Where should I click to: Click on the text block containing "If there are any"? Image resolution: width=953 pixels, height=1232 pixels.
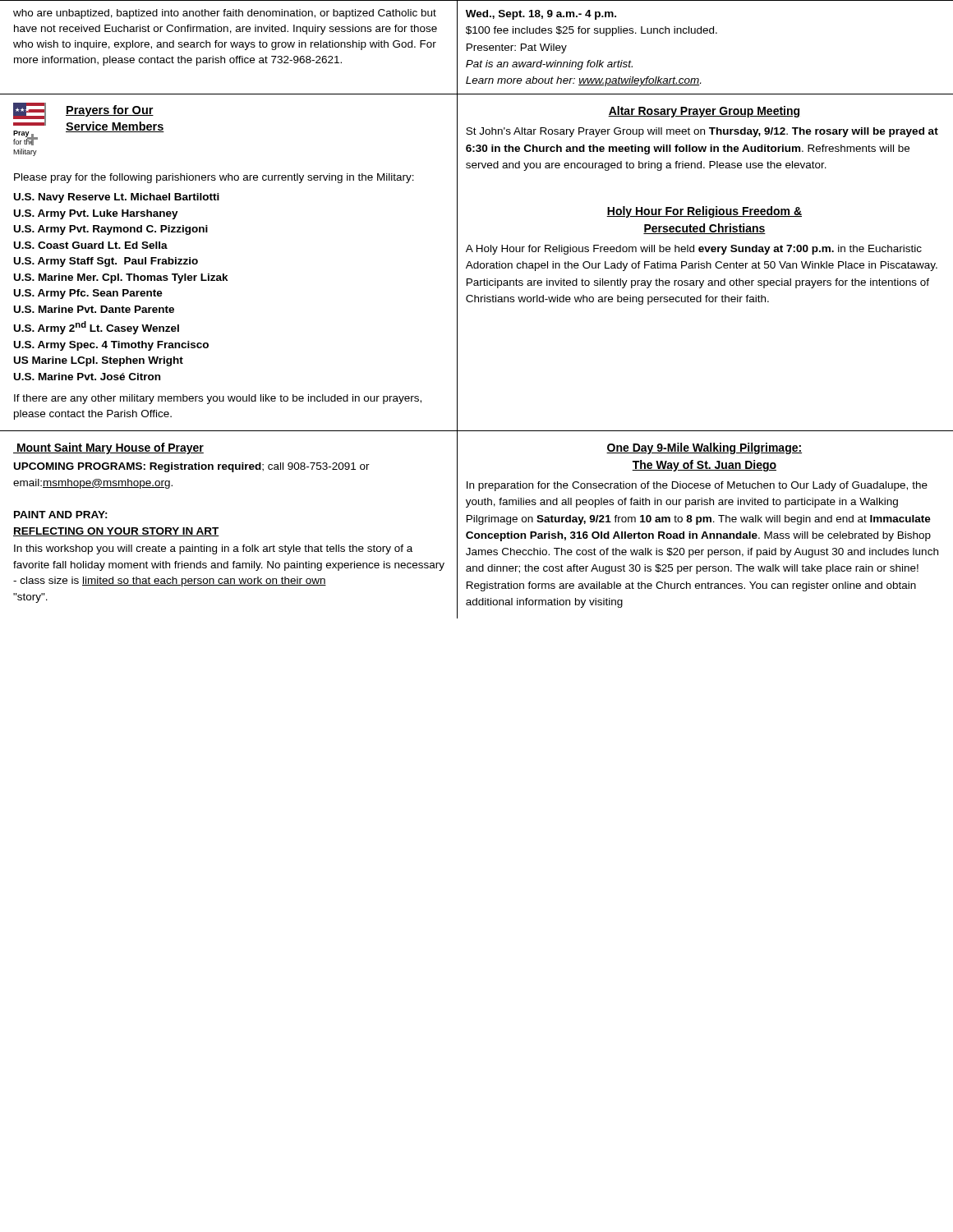tap(218, 406)
